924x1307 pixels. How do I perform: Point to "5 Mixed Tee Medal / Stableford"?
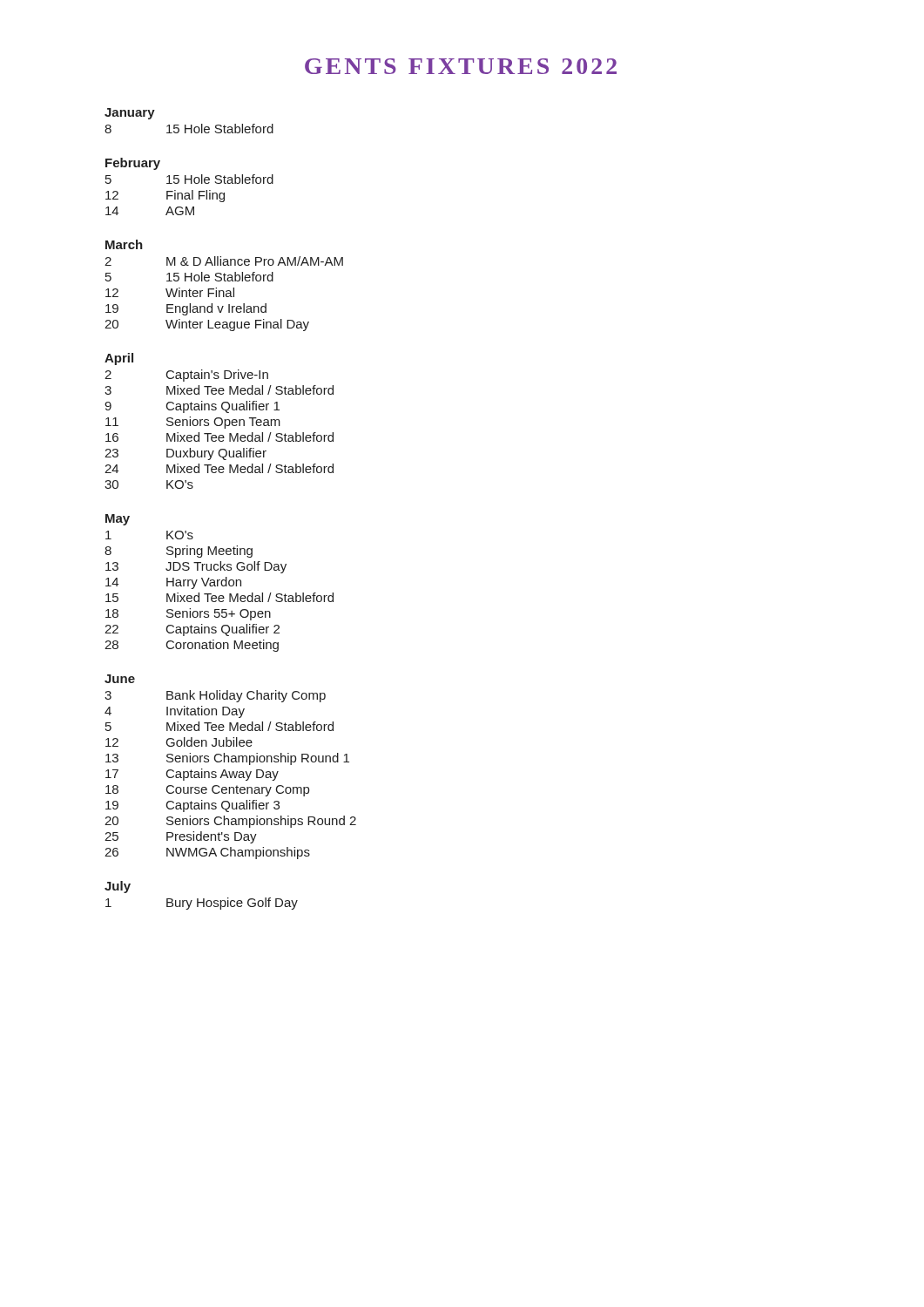(219, 726)
